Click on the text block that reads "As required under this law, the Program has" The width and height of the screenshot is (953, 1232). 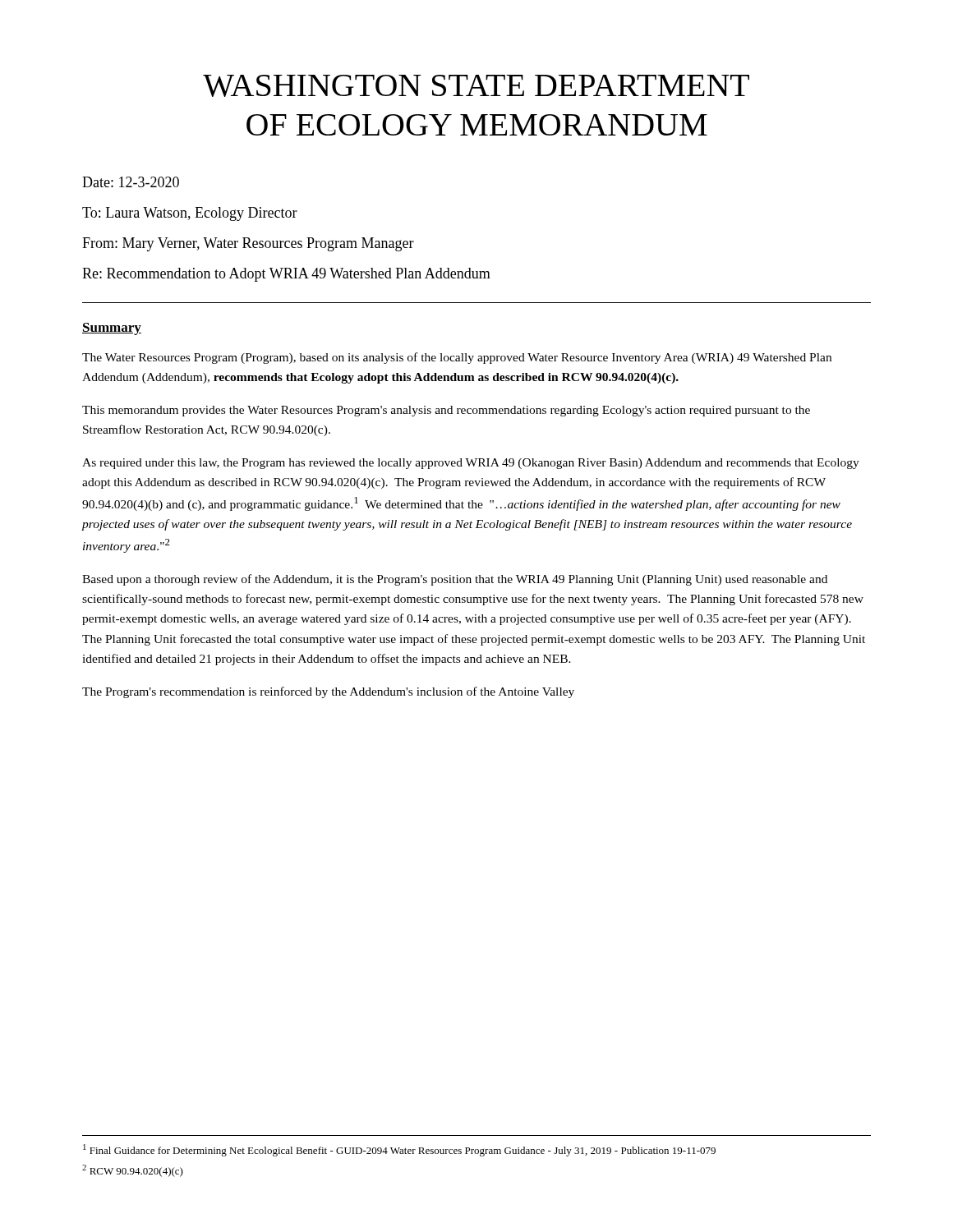pyautogui.click(x=471, y=504)
